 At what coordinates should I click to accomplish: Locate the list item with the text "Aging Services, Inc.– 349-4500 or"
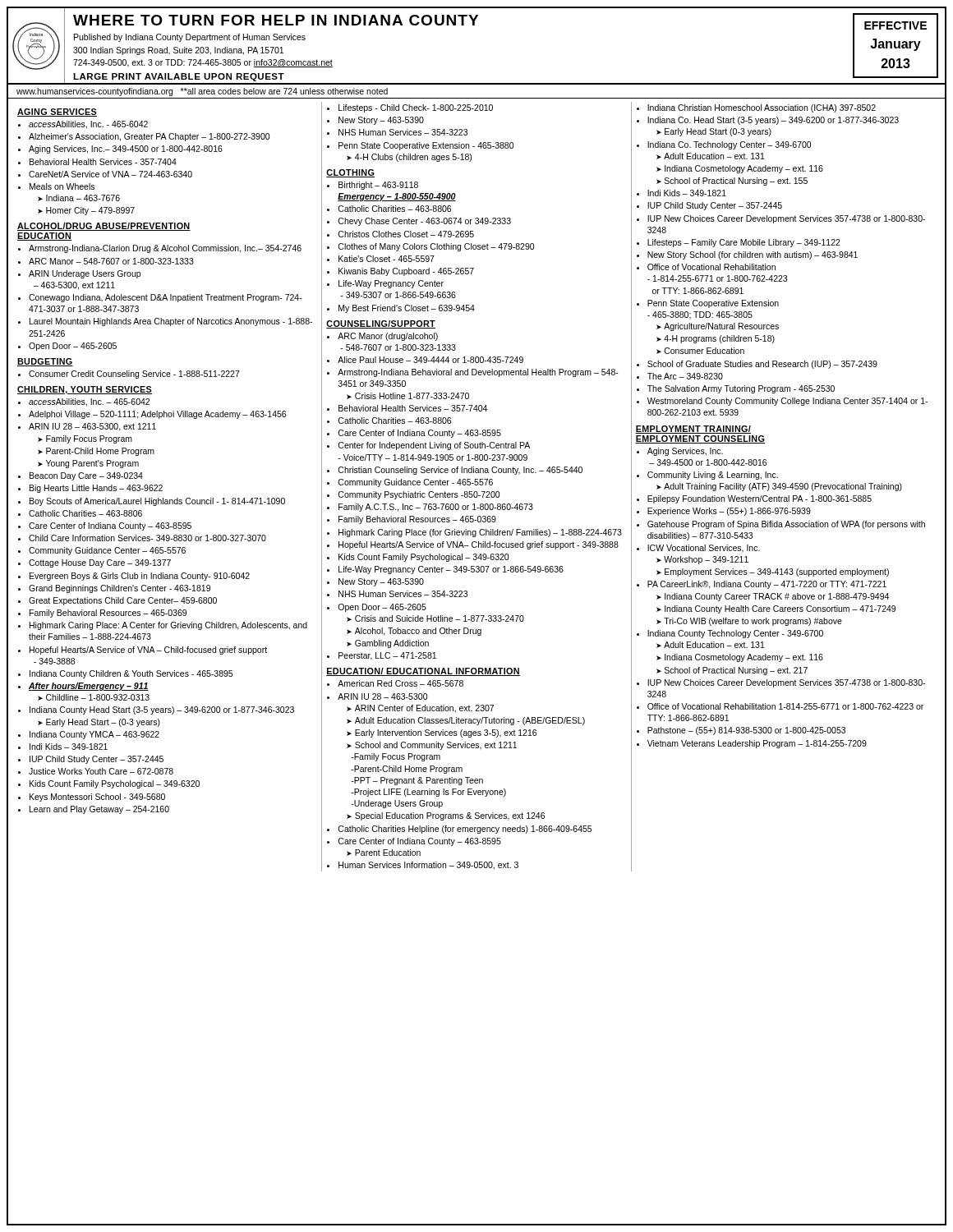(126, 149)
